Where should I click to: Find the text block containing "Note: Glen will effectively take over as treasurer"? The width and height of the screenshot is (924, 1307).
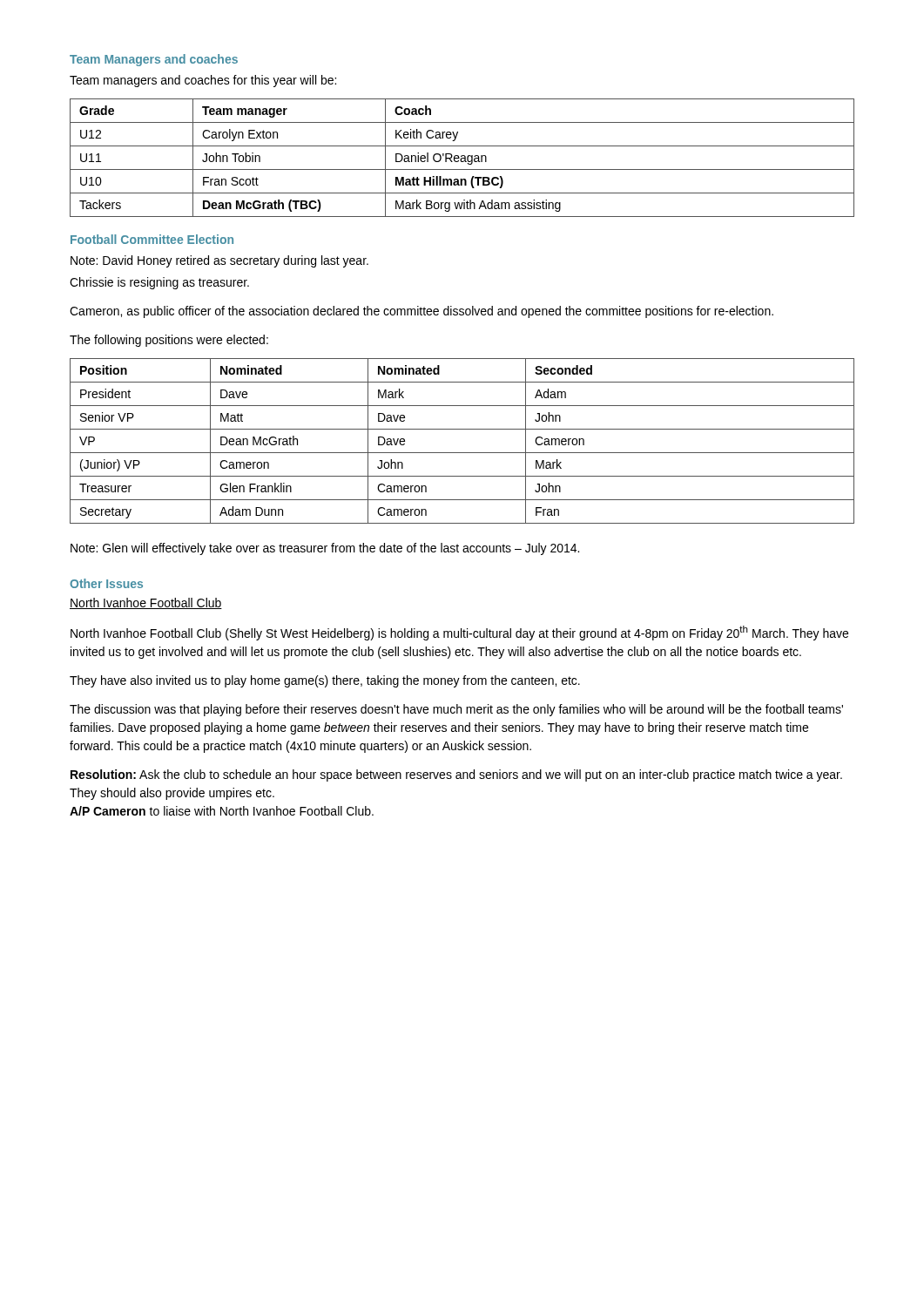click(x=325, y=548)
